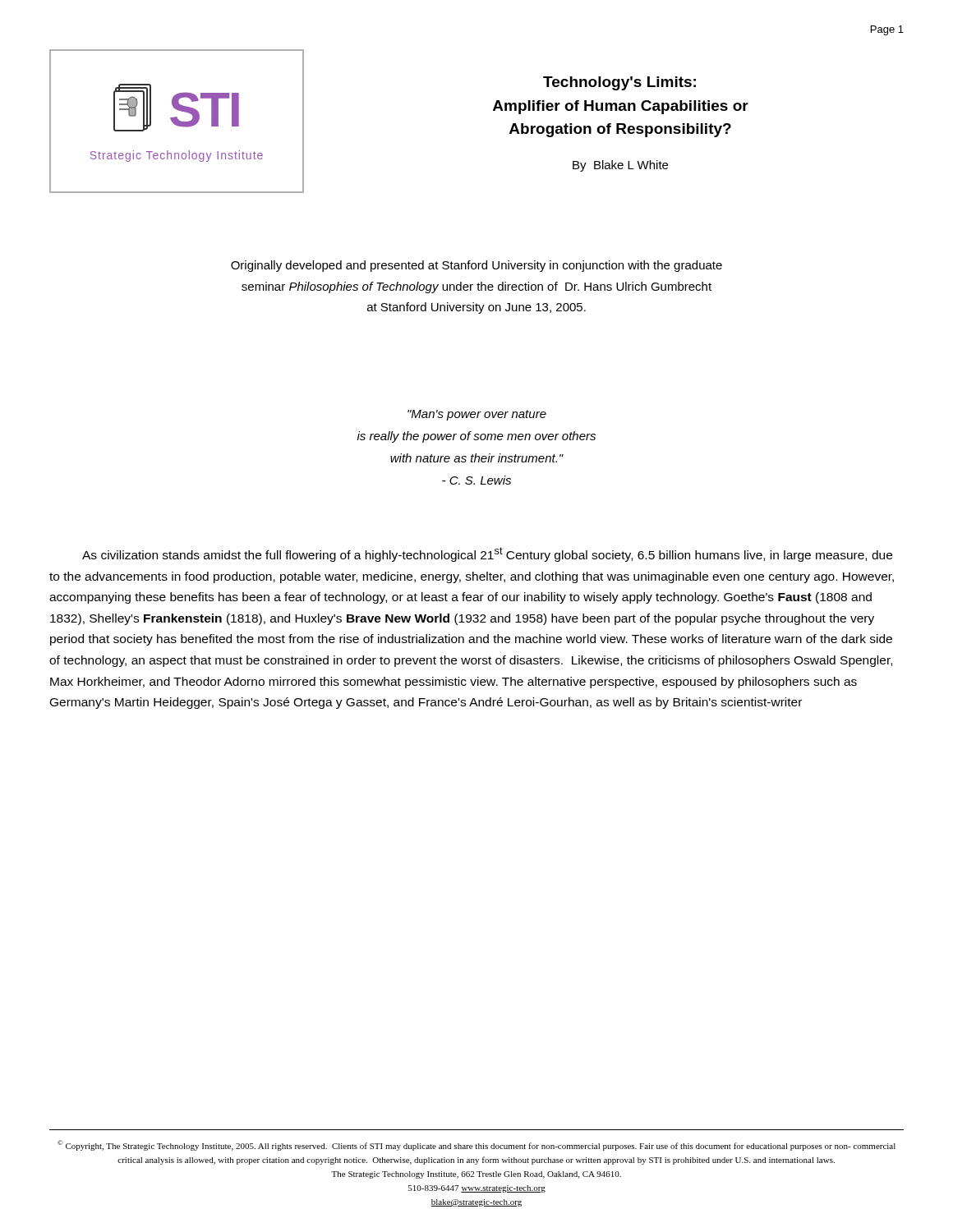Click where it says "By Blake L White"

pyautogui.click(x=620, y=164)
